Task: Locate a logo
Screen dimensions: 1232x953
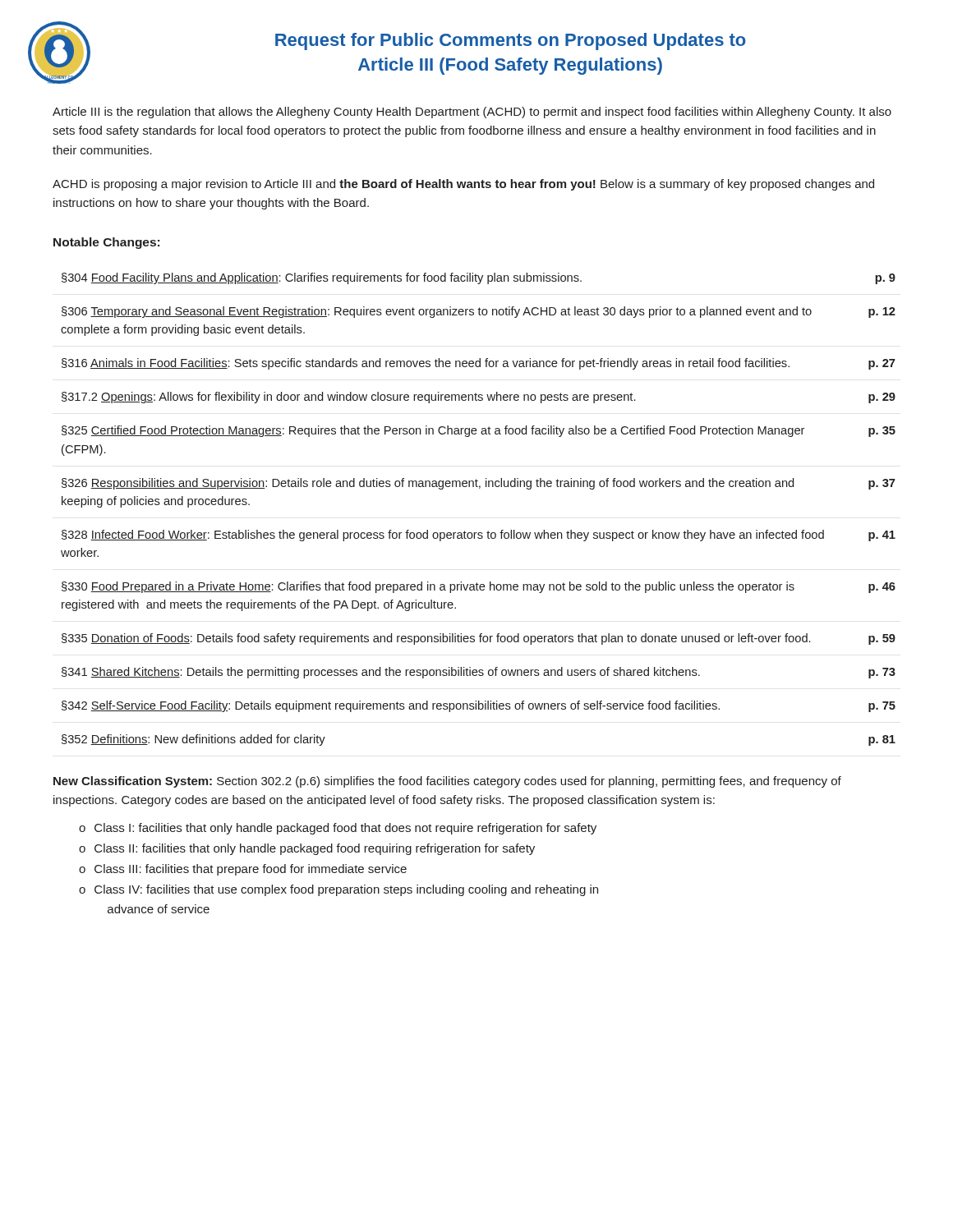Action: coord(59,53)
